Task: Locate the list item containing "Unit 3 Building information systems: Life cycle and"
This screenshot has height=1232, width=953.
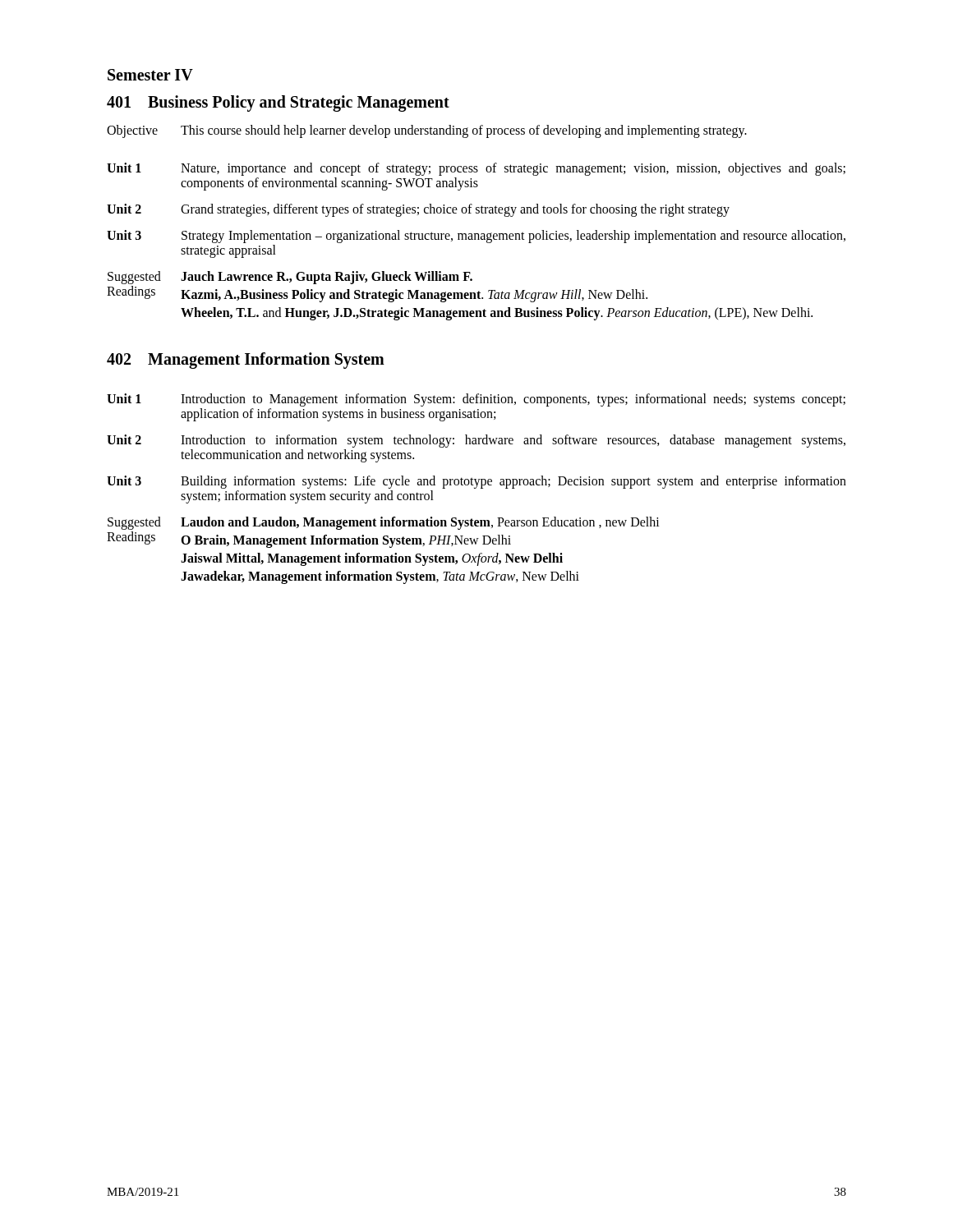Action: pos(476,489)
